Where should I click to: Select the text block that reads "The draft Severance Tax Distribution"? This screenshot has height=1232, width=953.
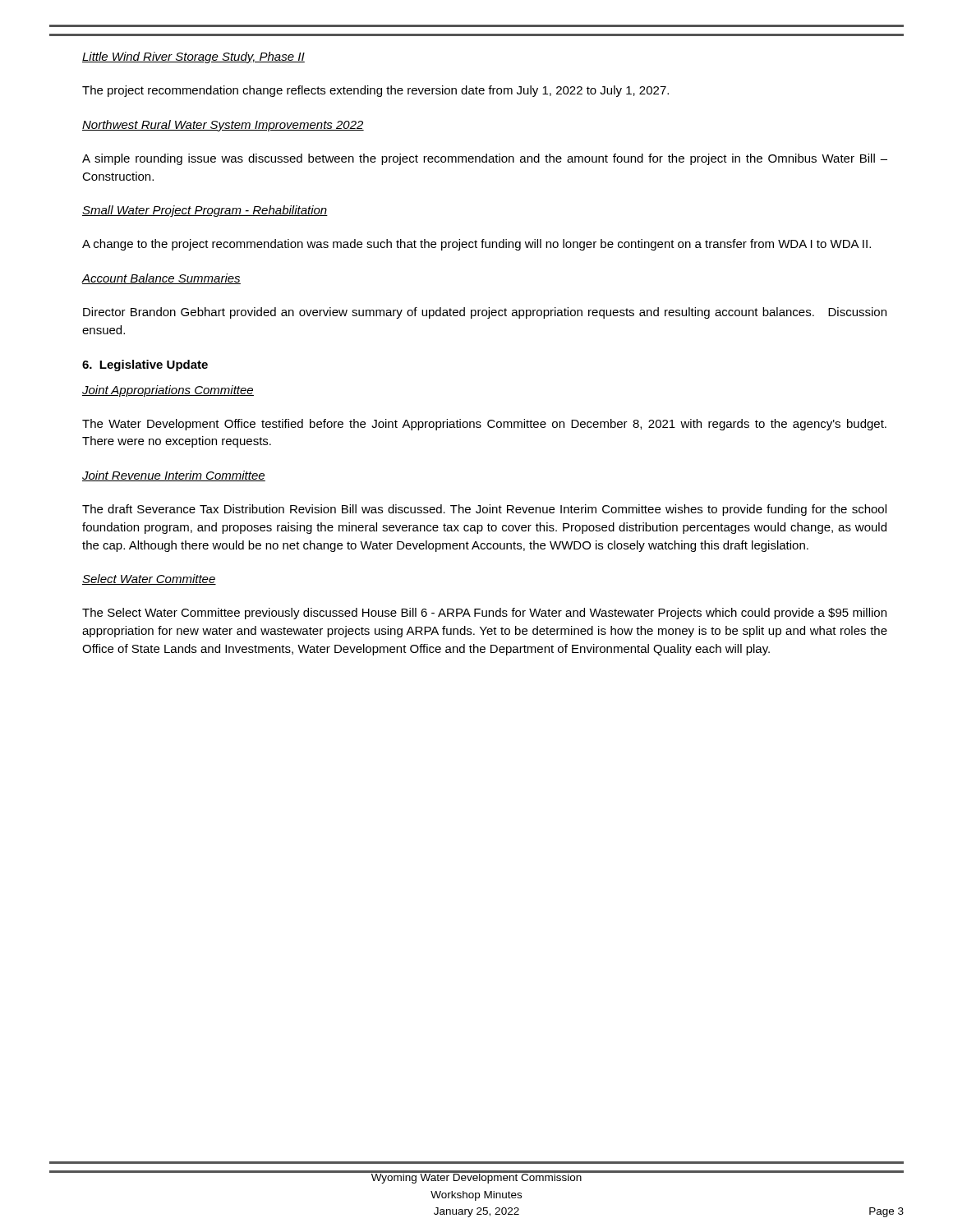tap(485, 527)
